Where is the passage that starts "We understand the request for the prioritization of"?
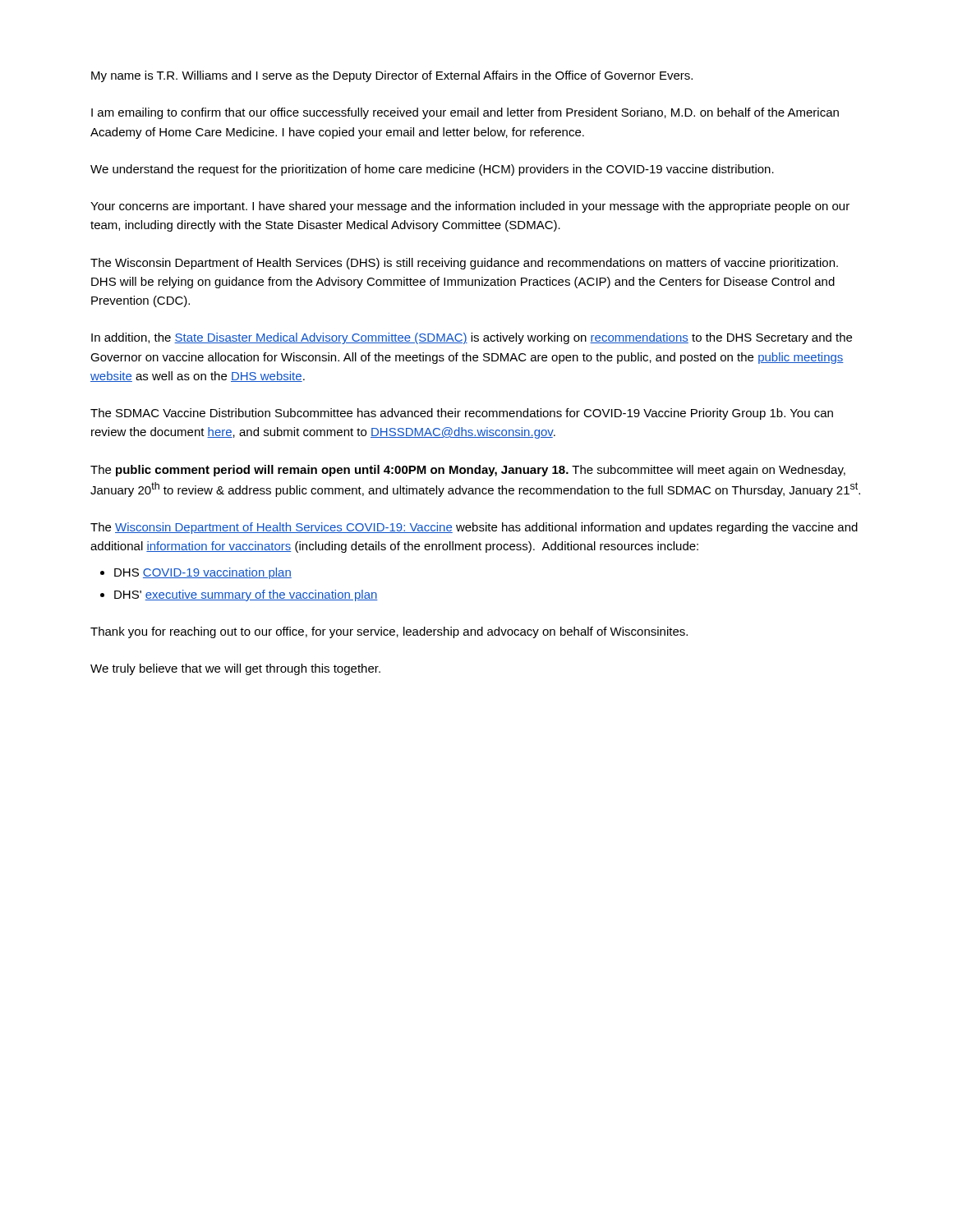This screenshot has width=953, height=1232. click(x=432, y=169)
